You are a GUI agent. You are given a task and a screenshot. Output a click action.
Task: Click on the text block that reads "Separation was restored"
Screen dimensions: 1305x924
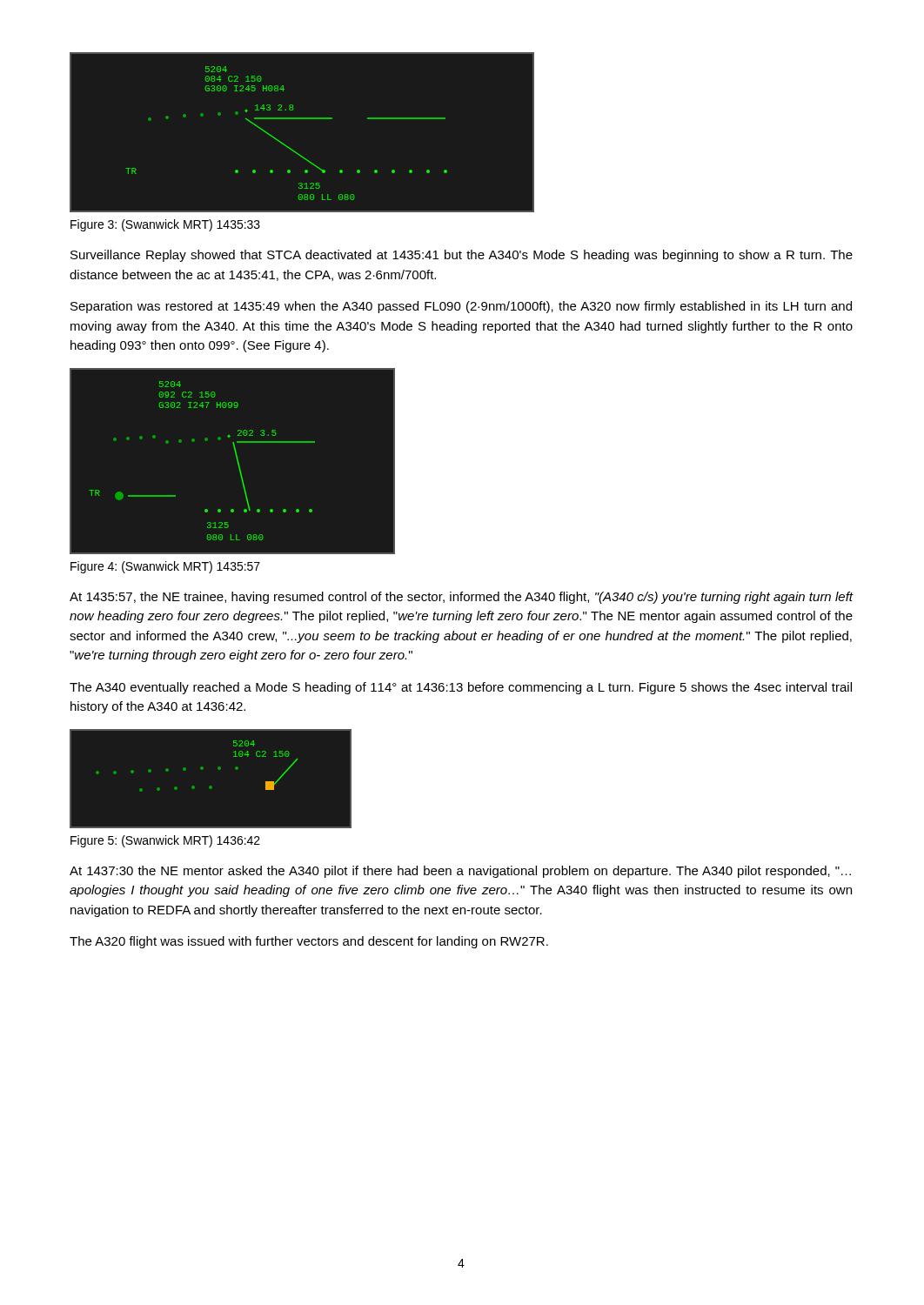461,326
